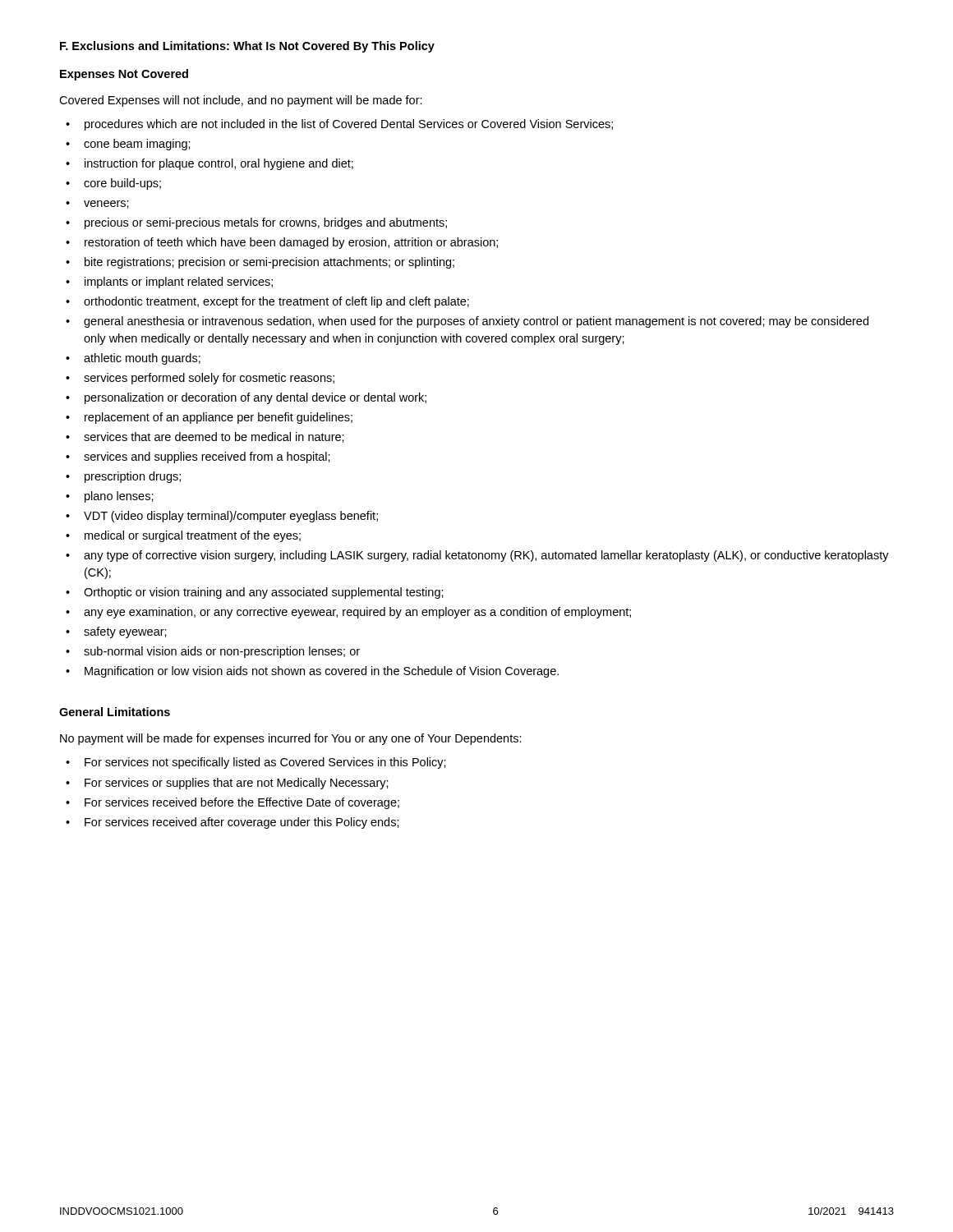Navigate to the block starting "•medical or surgical treatment of the eyes;"
This screenshot has width=953, height=1232.
tap(184, 536)
